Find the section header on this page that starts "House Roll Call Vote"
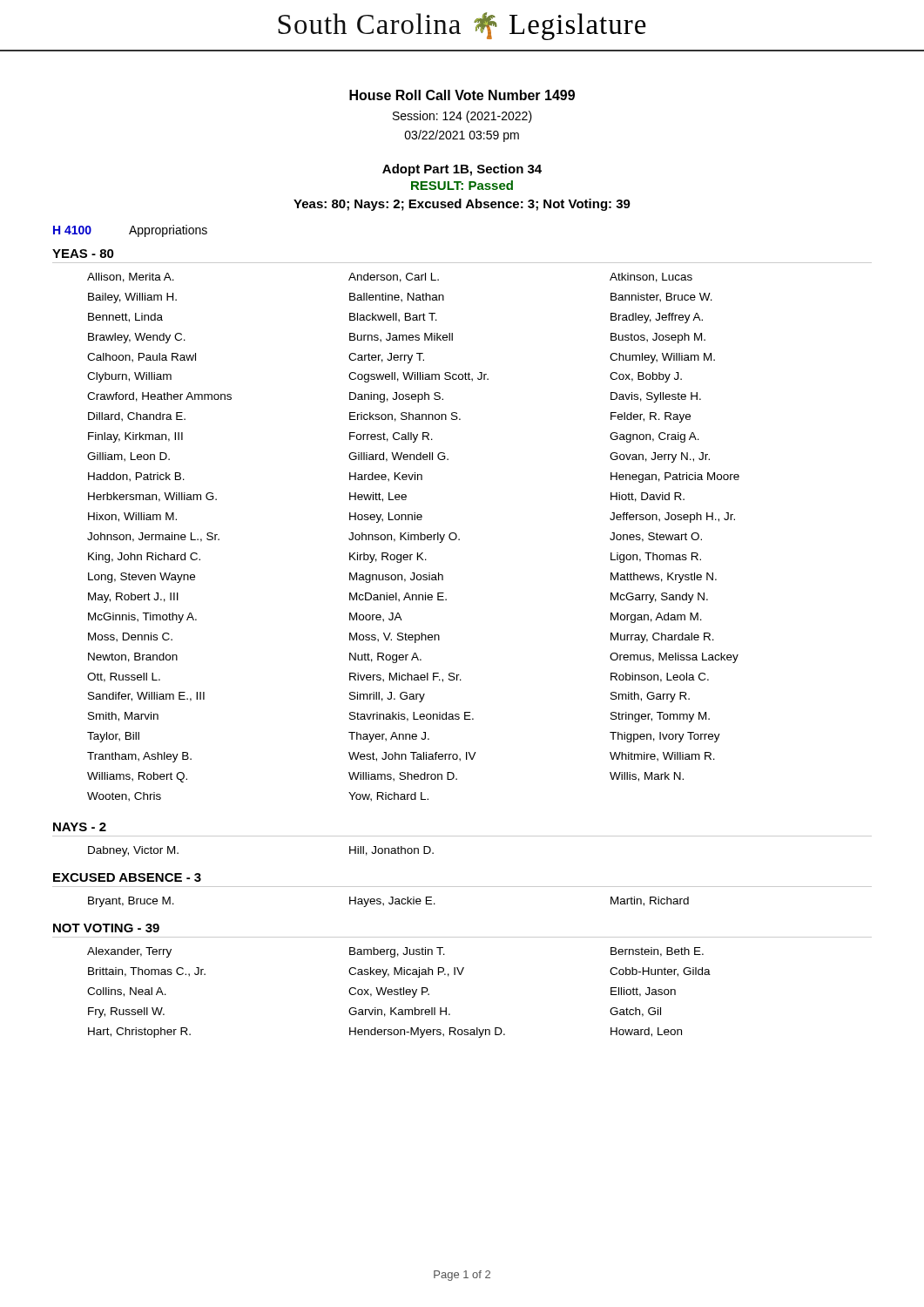Screen dimensions: 1307x924 [x=462, y=95]
